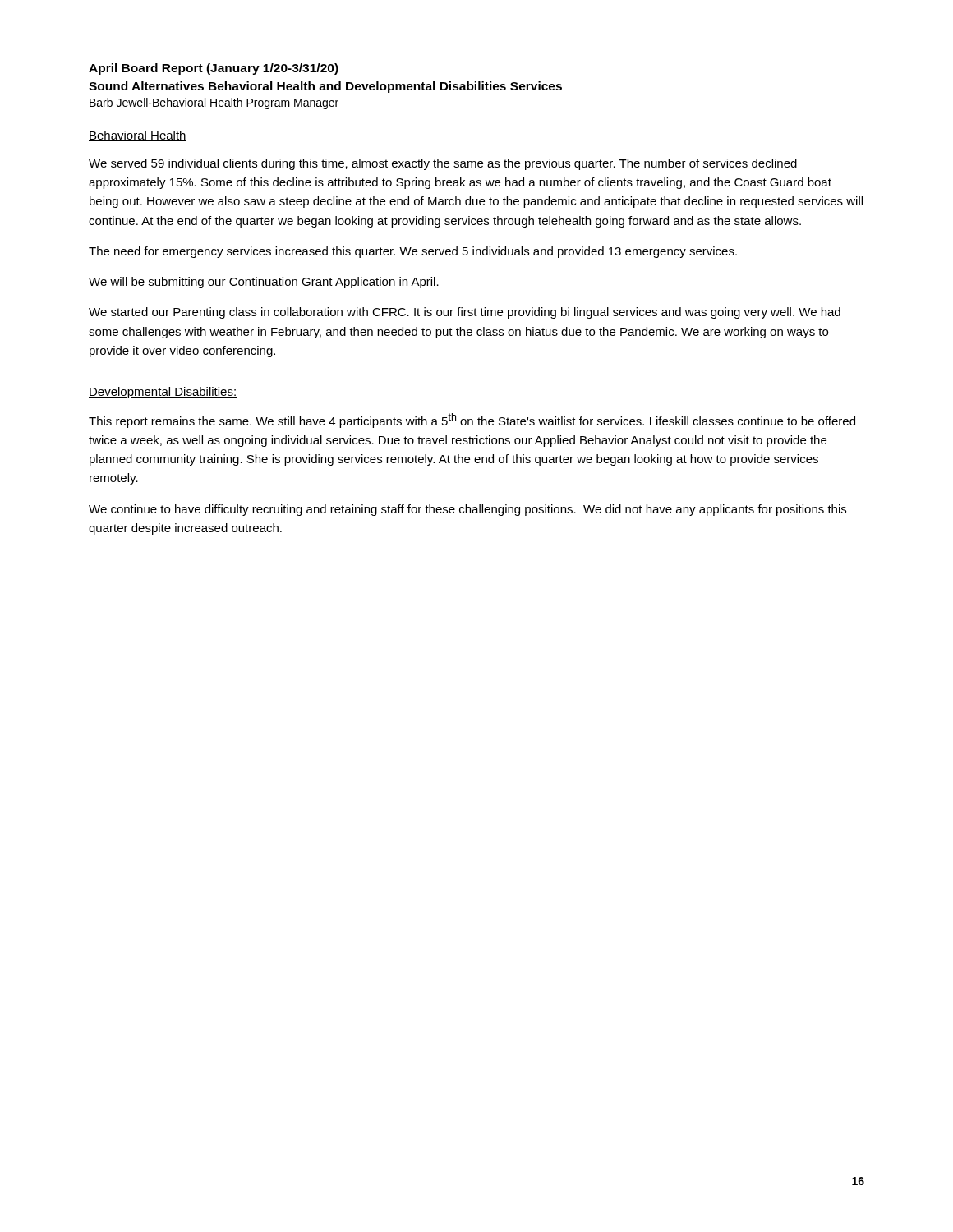Find the text block containing "We will be submitting our"
The width and height of the screenshot is (953, 1232).
(x=264, y=281)
